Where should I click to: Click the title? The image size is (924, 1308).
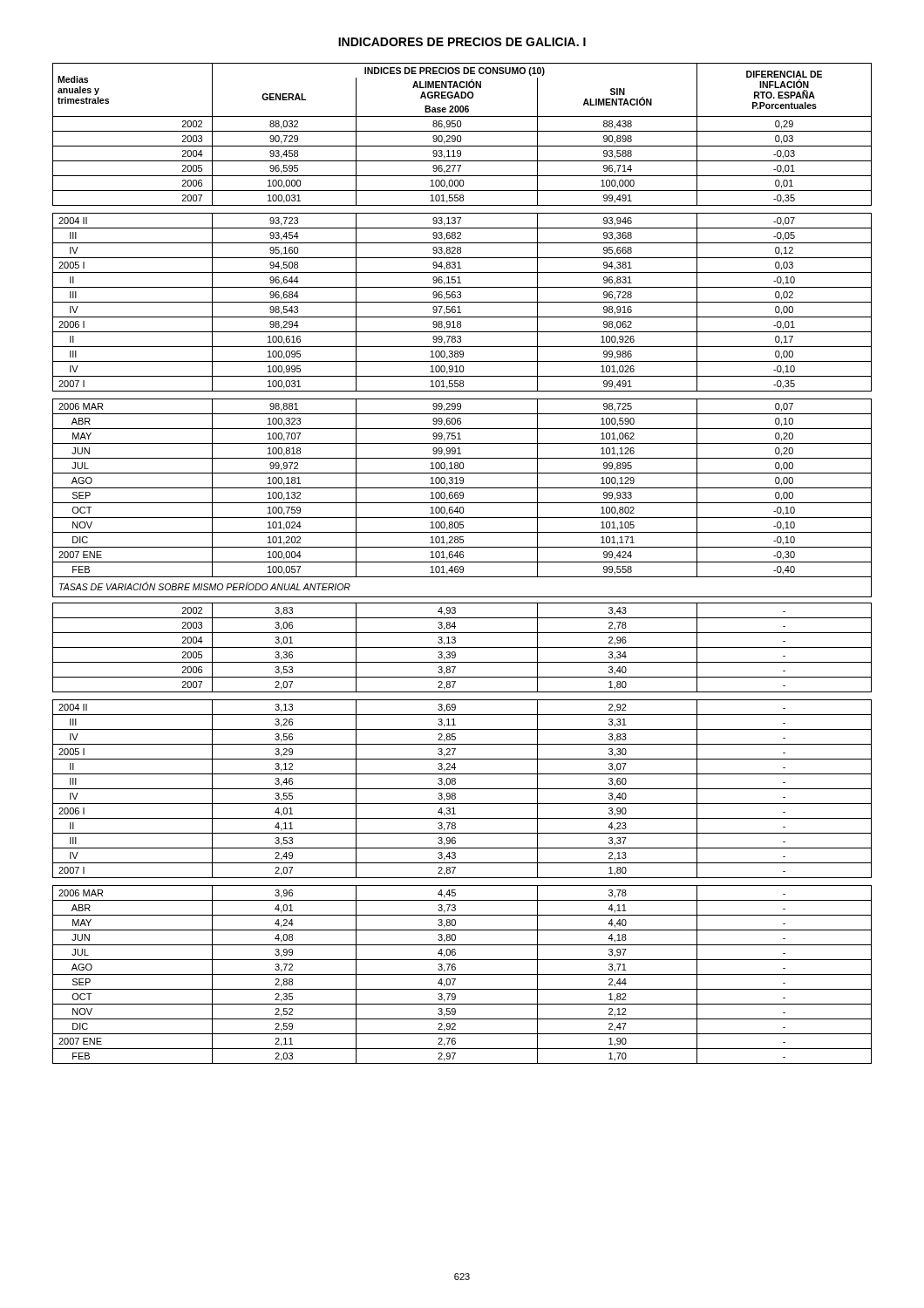point(462,42)
